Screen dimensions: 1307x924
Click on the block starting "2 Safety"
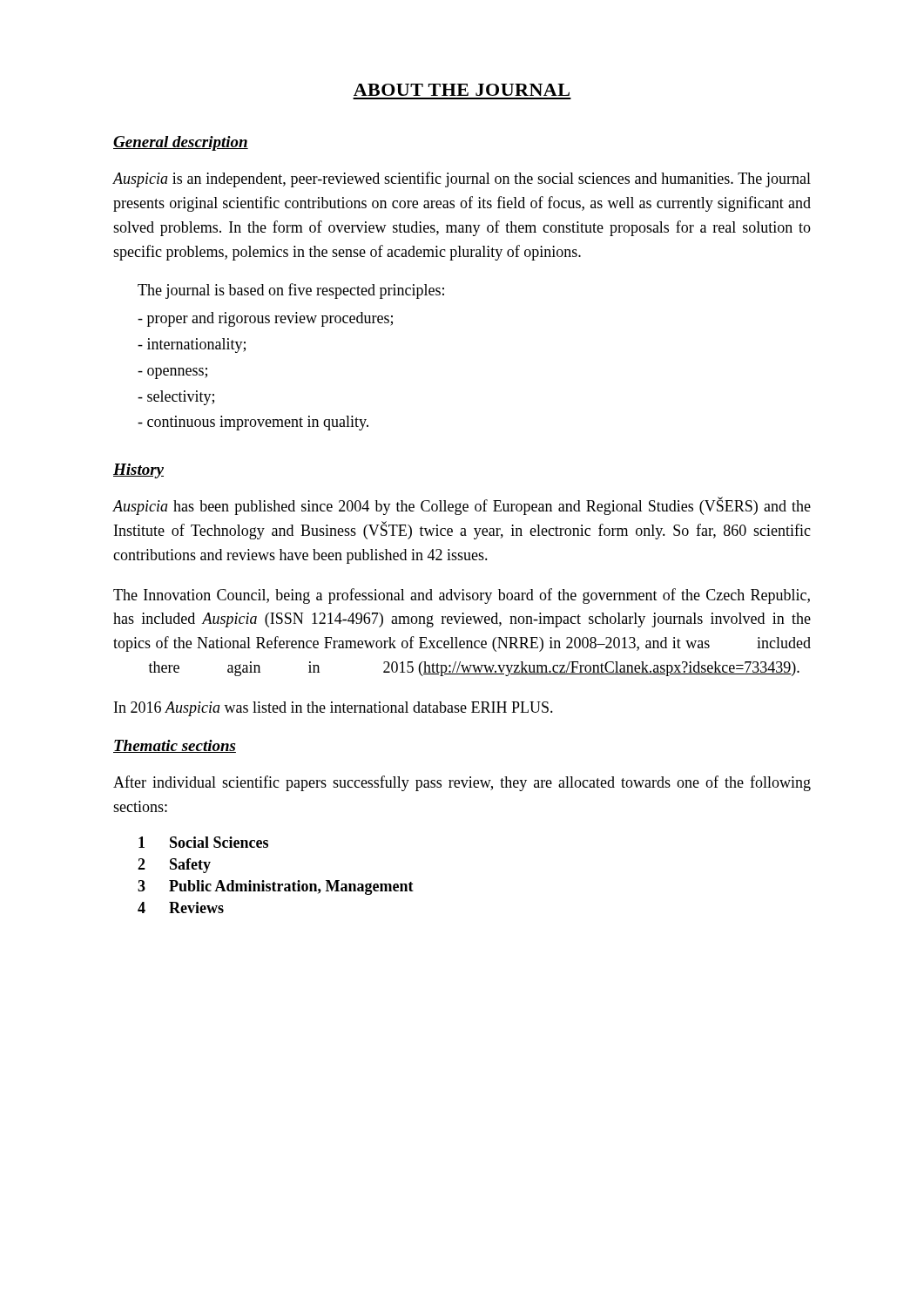pyautogui.click(x=174, y=865)
